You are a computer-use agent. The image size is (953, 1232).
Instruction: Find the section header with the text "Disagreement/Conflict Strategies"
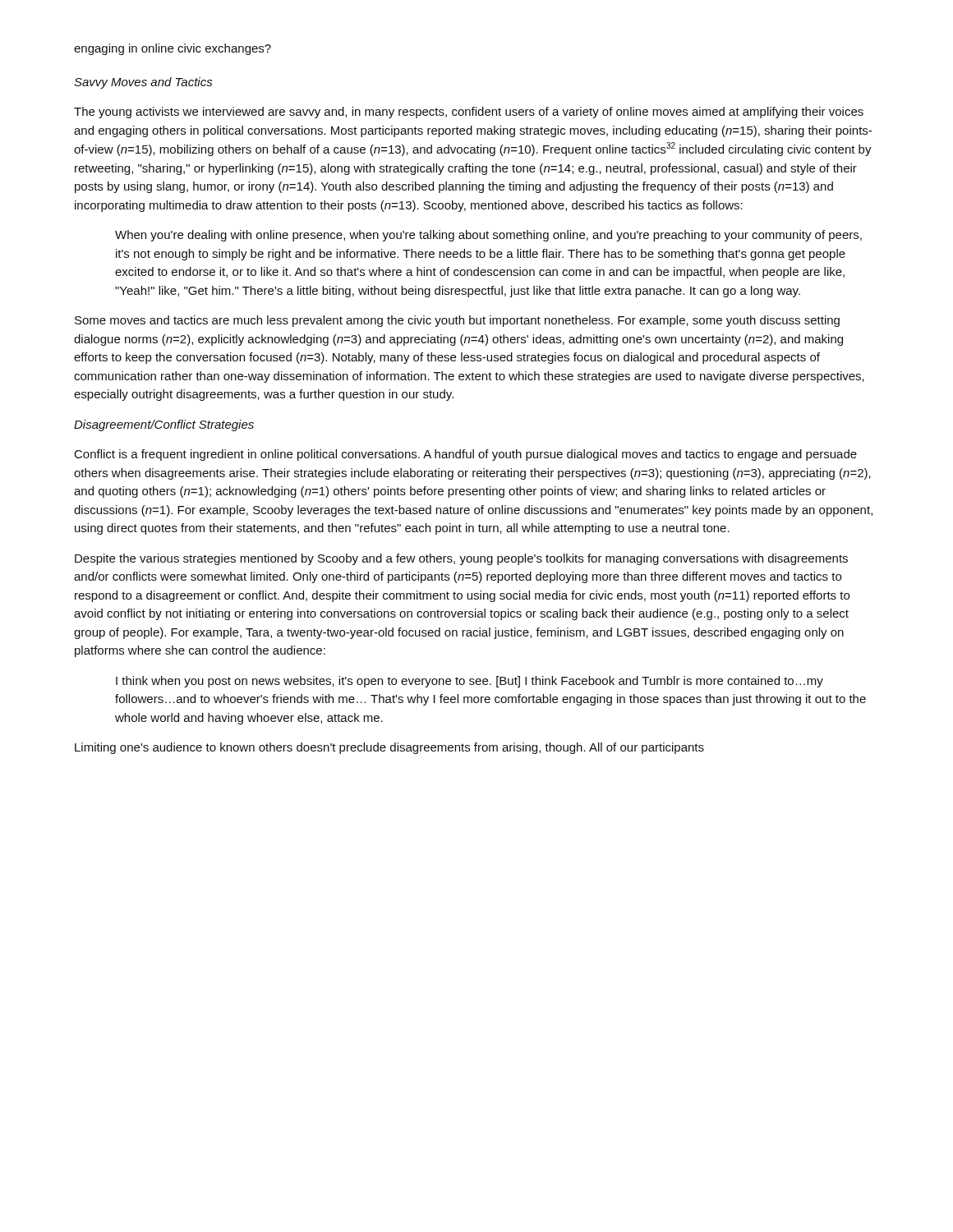164,425
